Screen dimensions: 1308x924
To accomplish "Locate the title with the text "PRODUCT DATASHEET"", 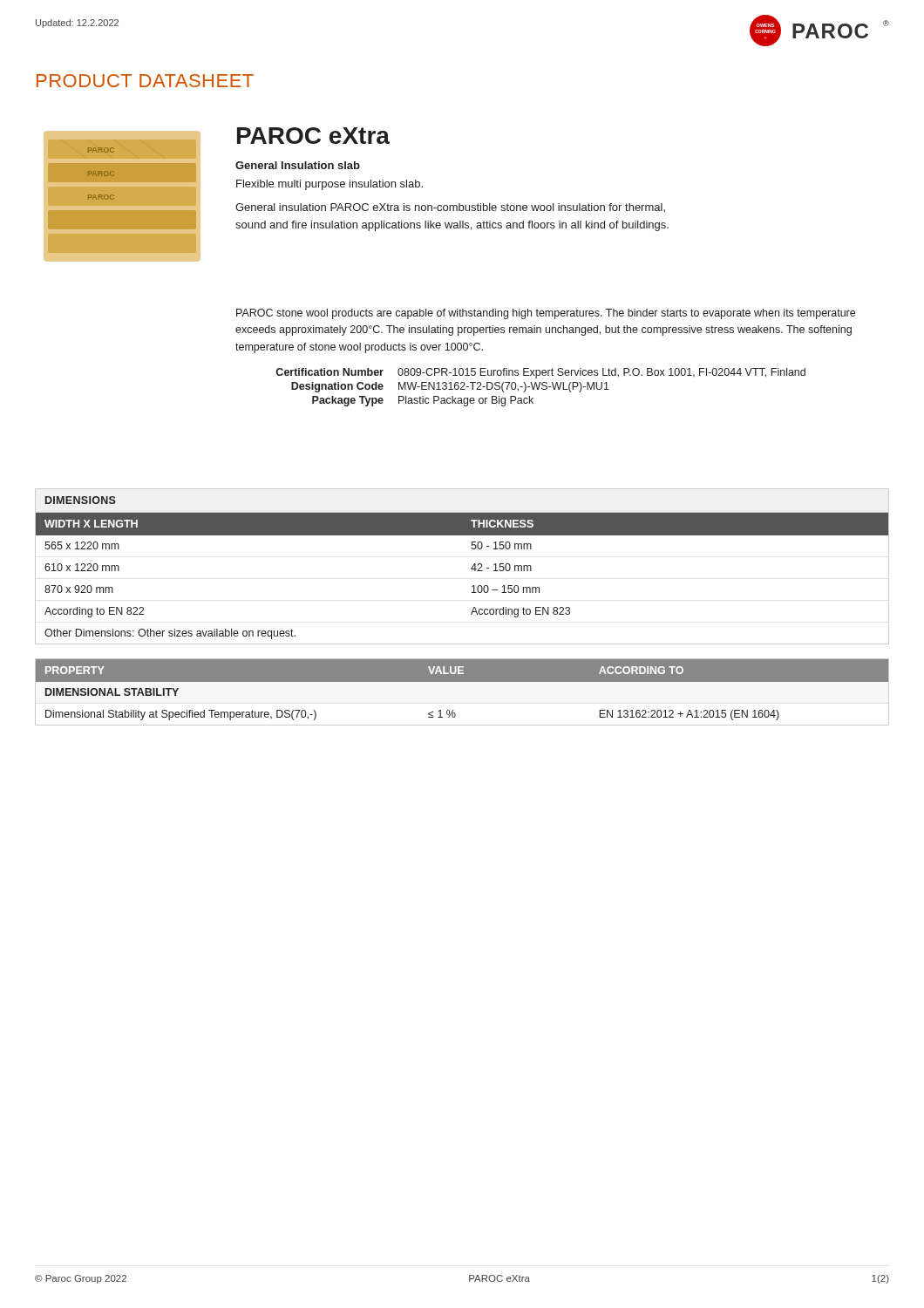I will pos(145,81).
